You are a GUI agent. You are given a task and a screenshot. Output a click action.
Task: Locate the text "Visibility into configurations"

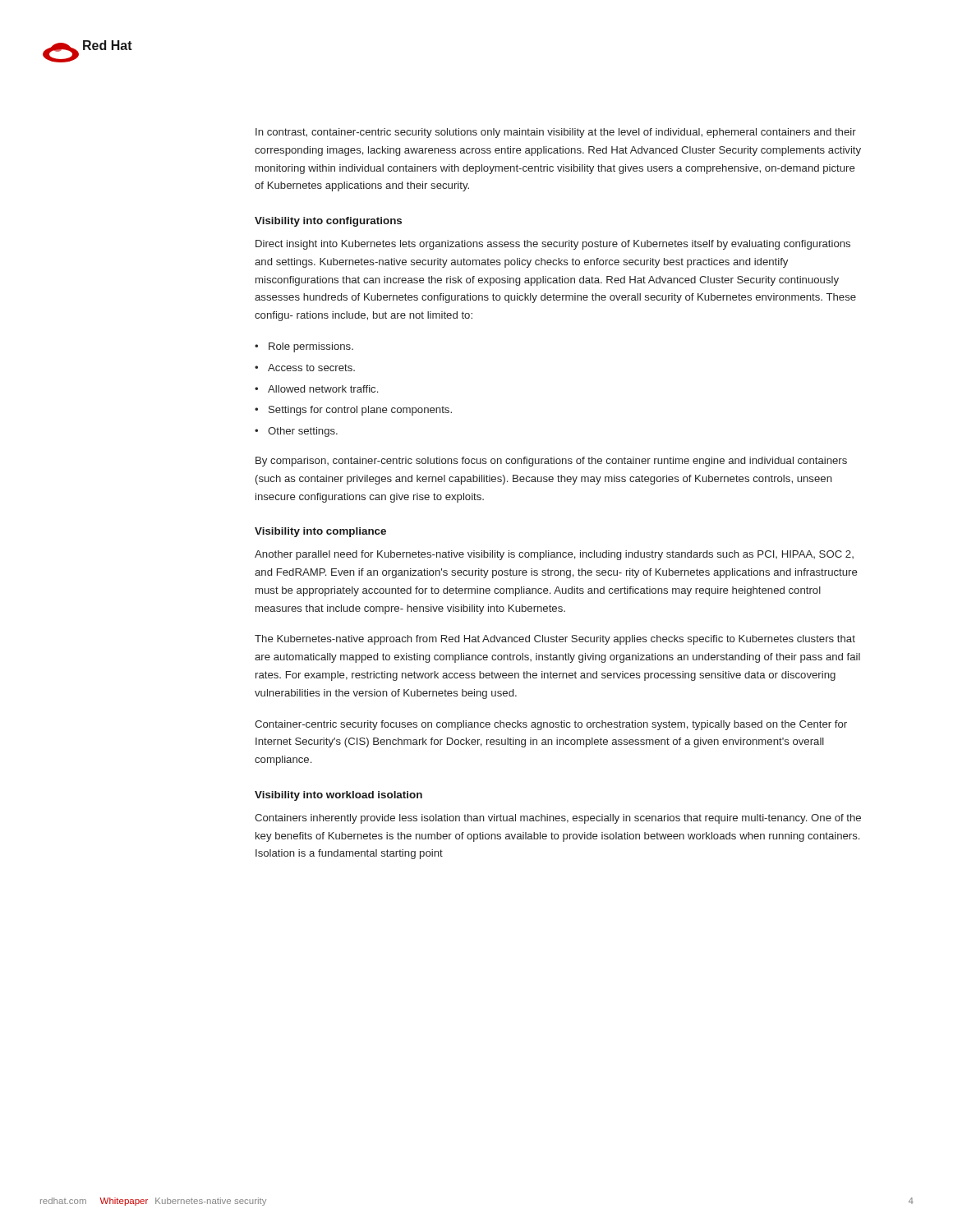pos(328,221)
